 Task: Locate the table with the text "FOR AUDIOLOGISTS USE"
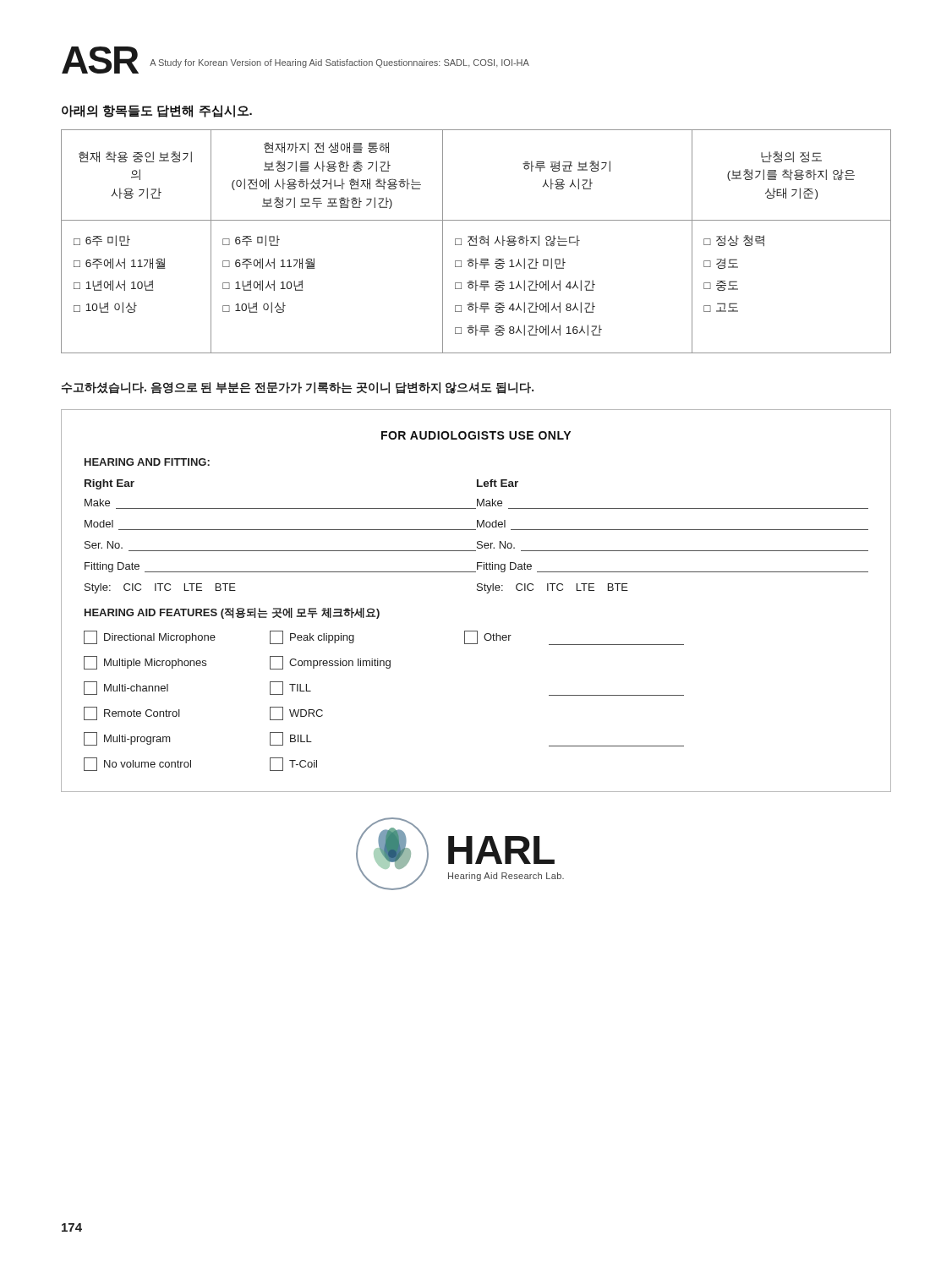[476, 601]
